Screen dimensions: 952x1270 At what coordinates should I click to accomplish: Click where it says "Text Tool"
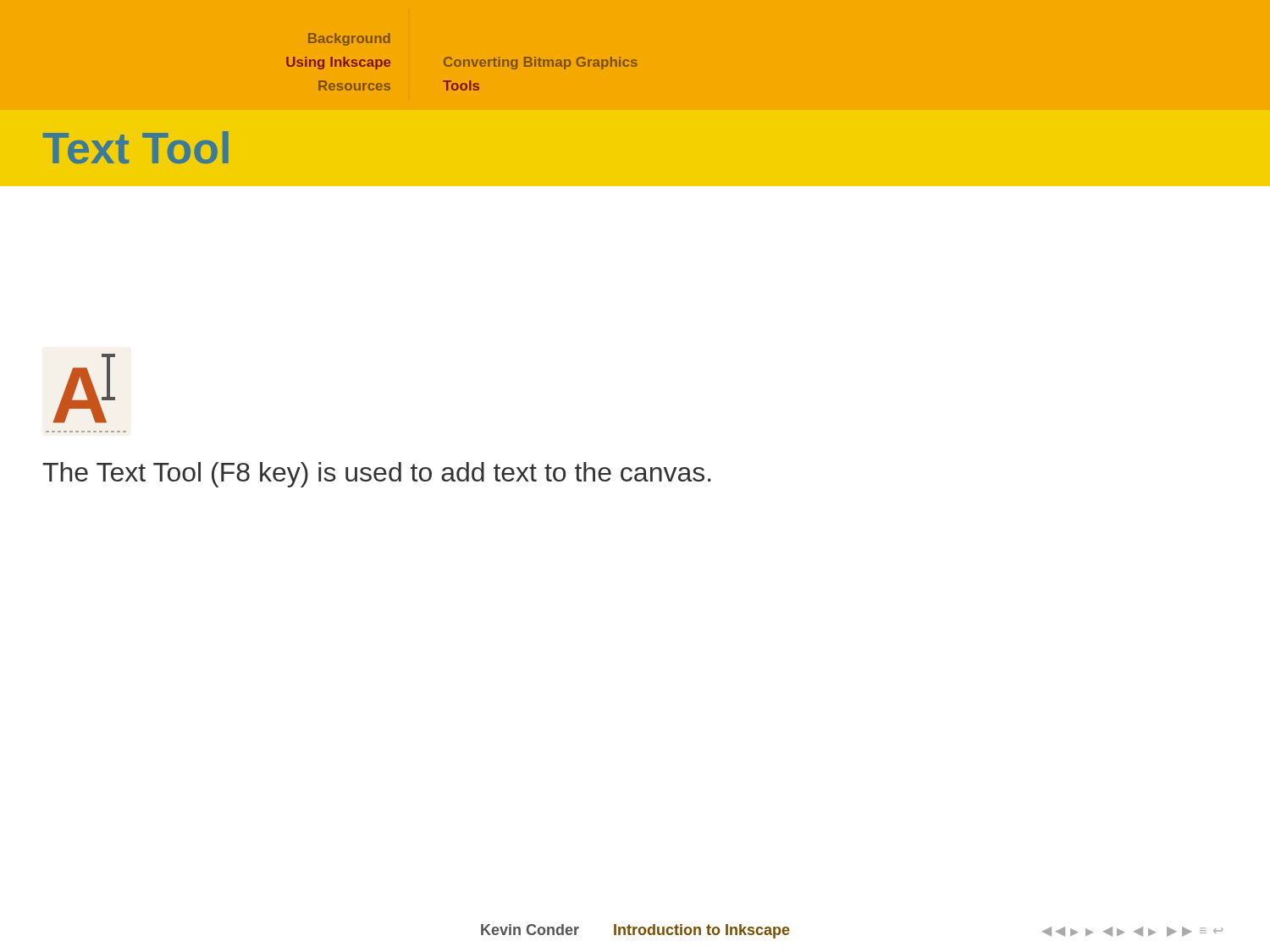point(116,148)
